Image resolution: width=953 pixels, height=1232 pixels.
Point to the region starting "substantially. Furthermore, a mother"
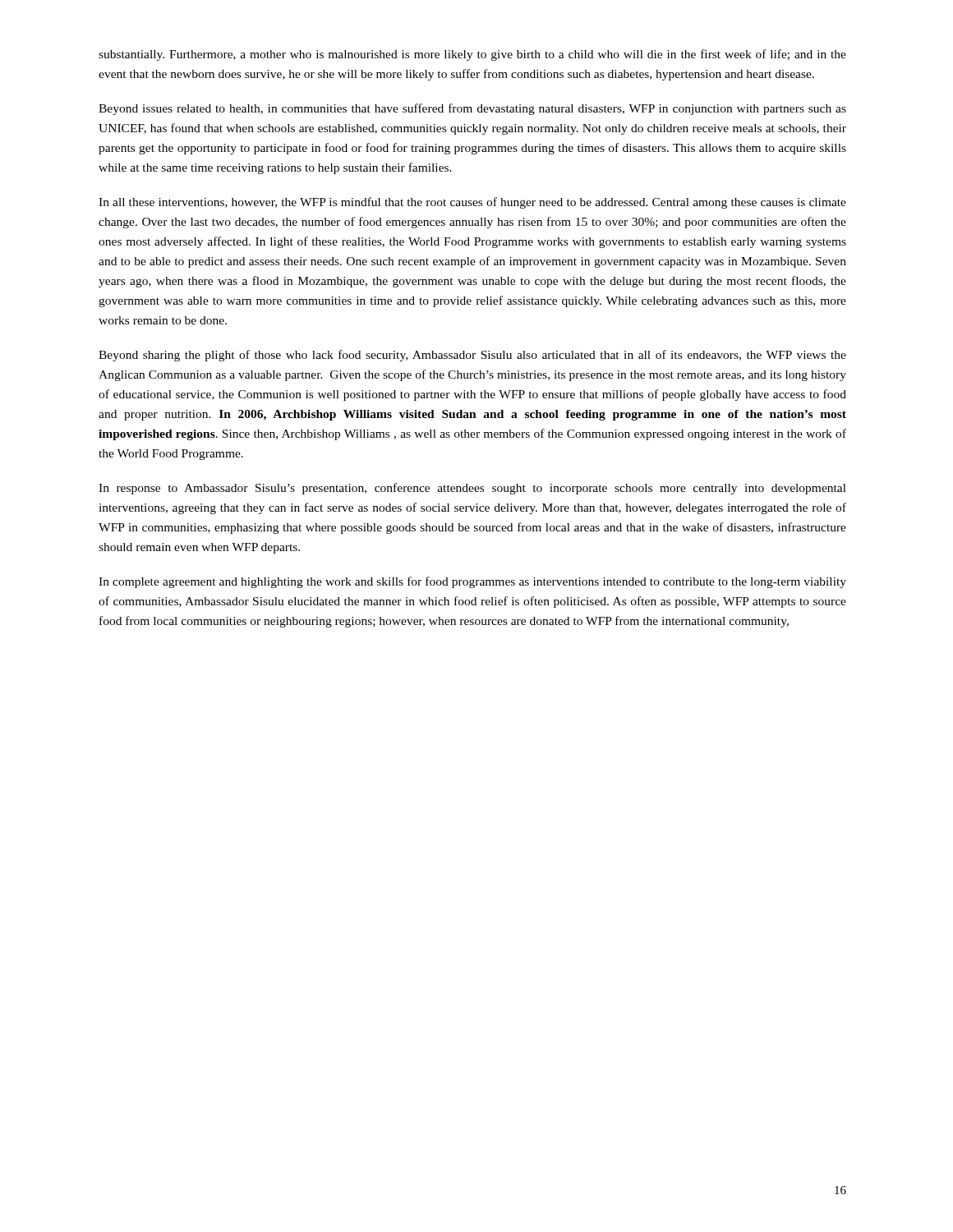(472, 64)
